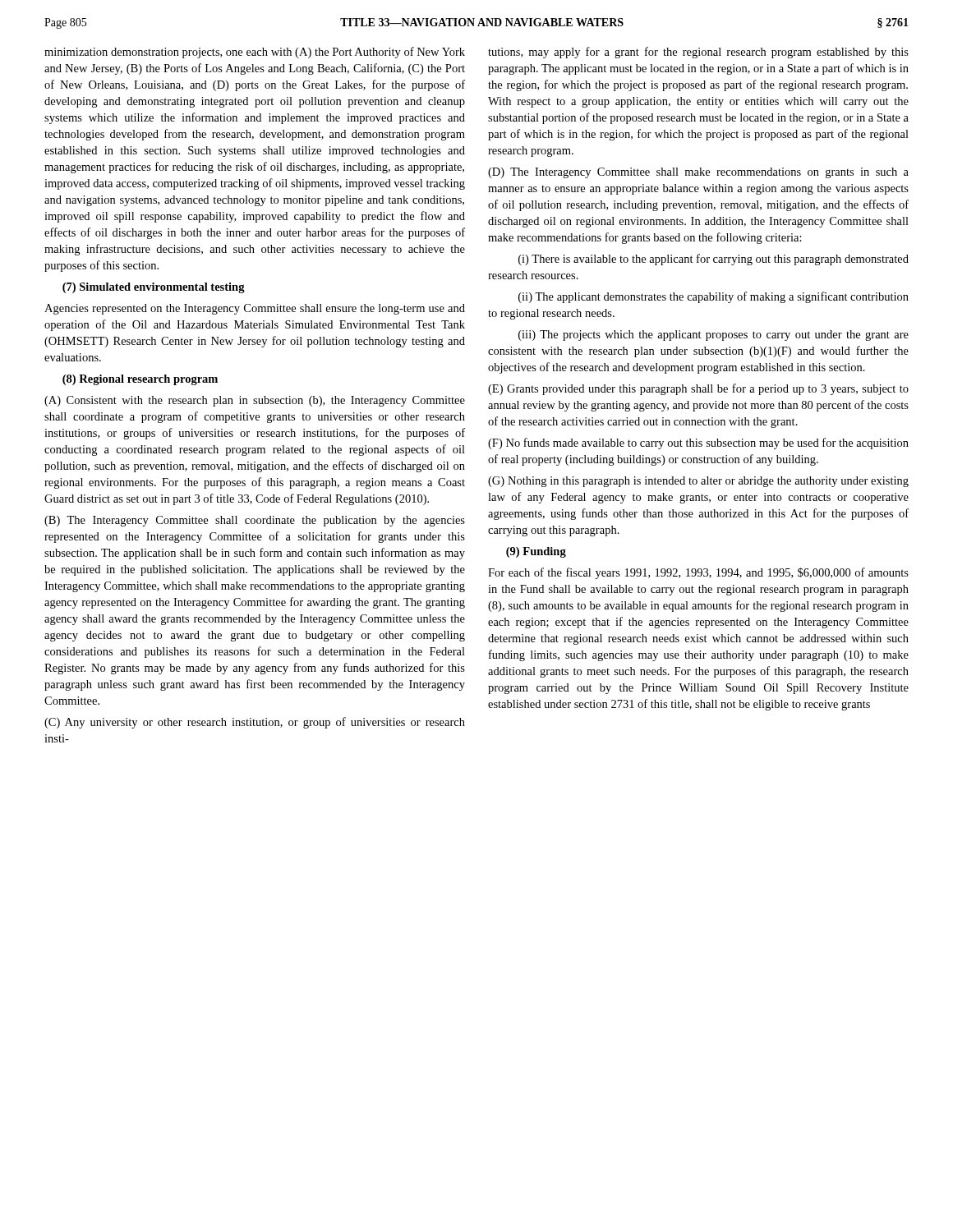Point to the block beginning "tutions, may apply for a grant for the"
The image size is (953, 1232).
coord(698,291)
